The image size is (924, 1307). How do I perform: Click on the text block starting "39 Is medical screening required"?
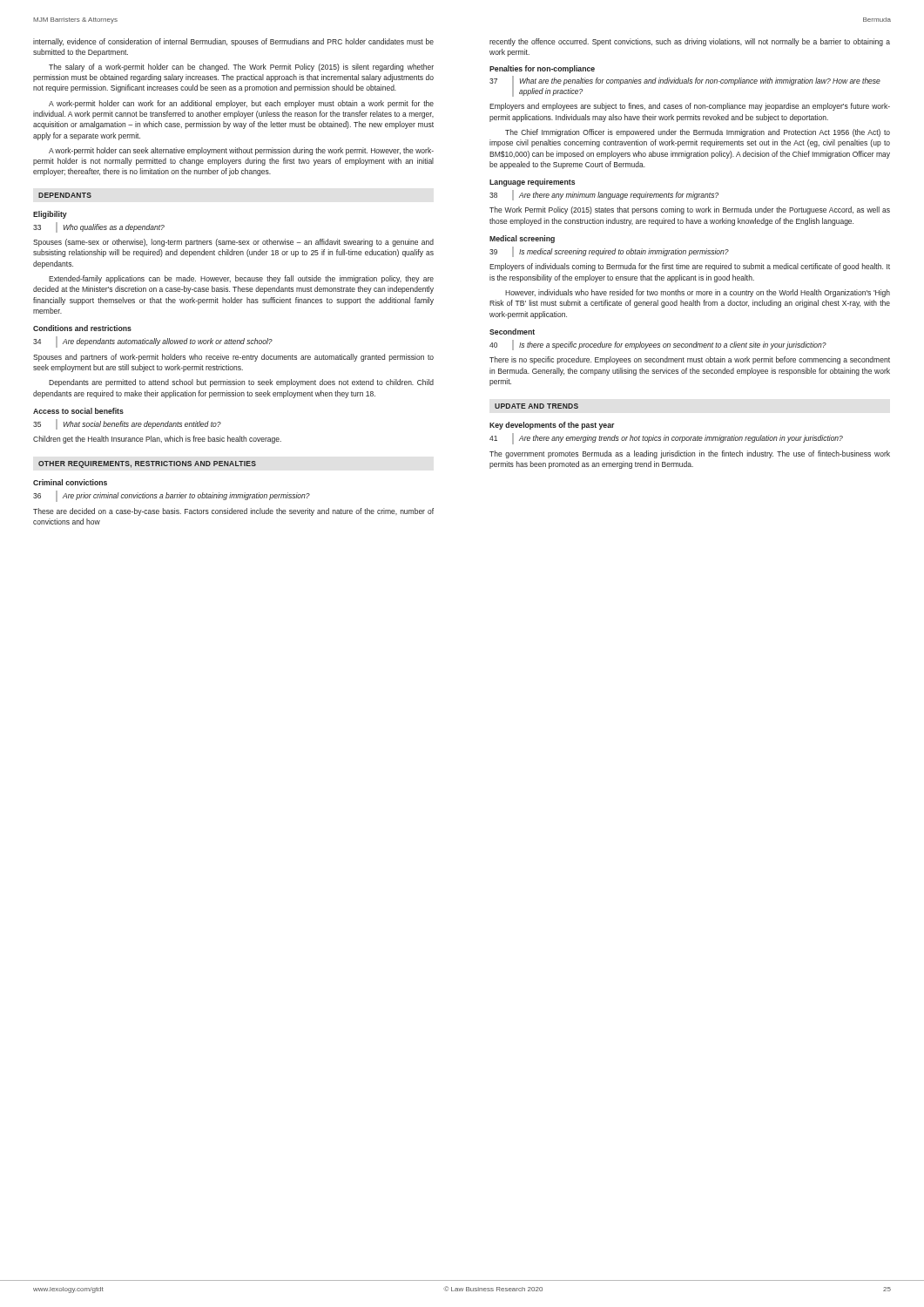tap(690, 252)
